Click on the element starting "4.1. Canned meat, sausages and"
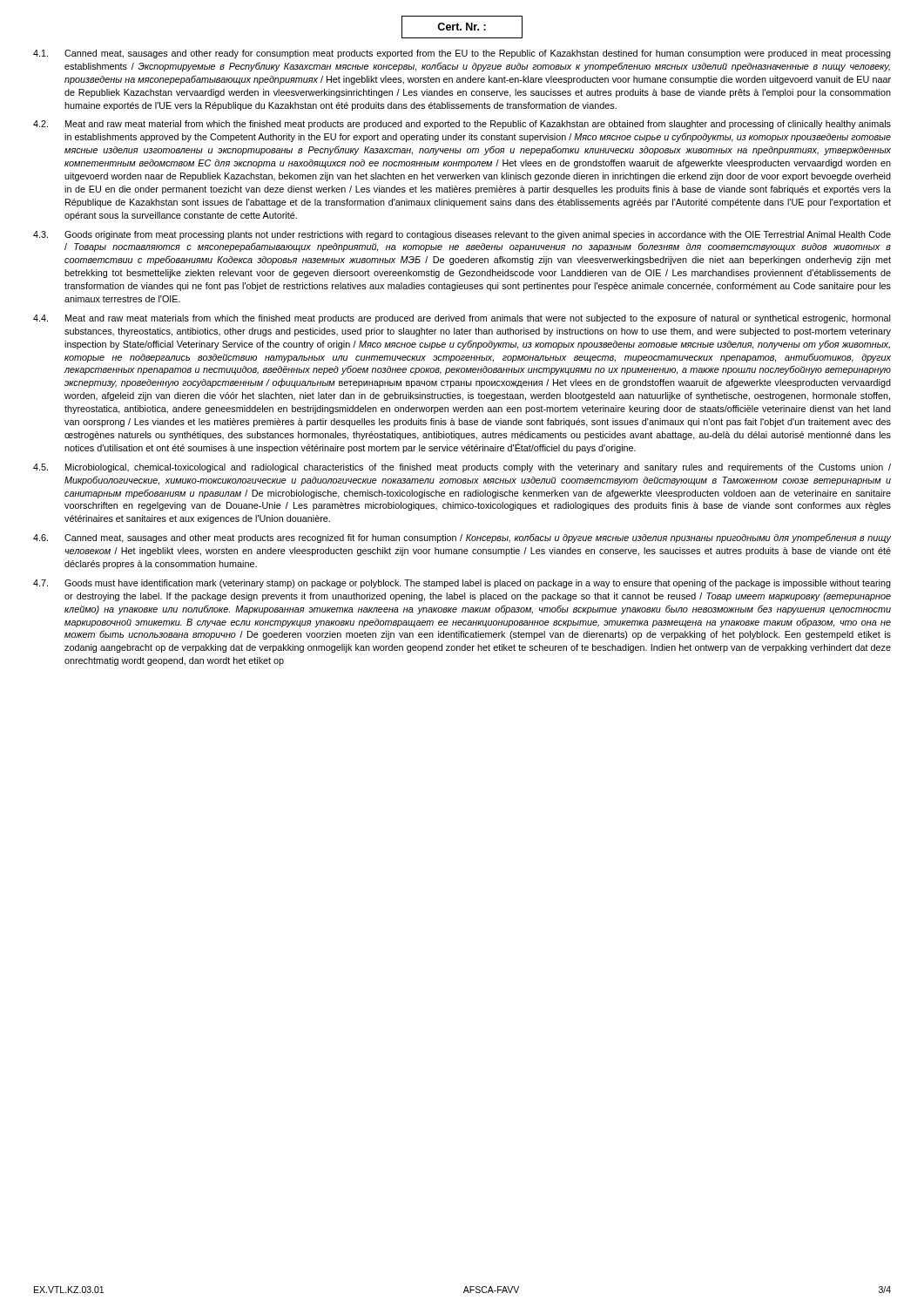 pos(462,79)
